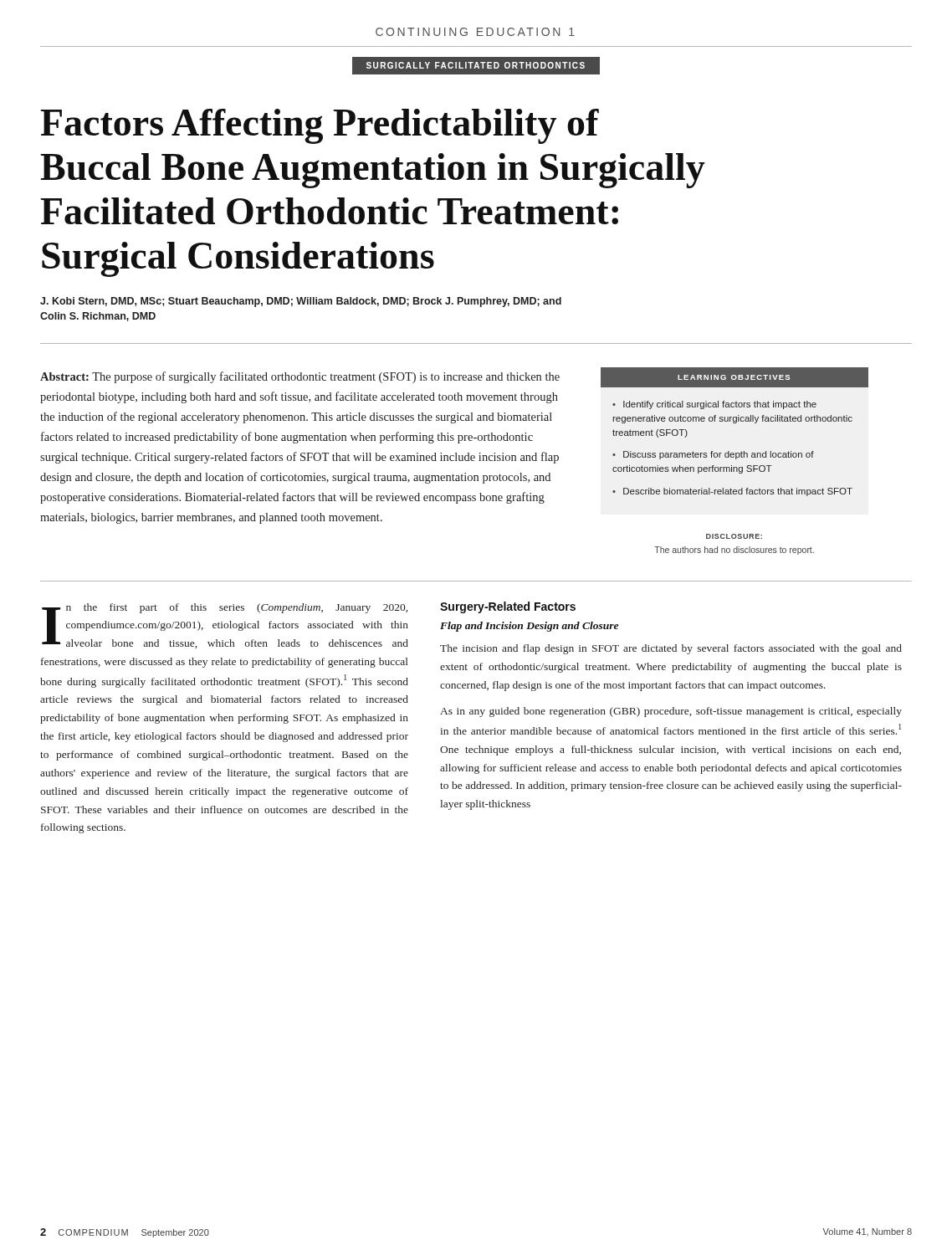Locate the text block that reads "The incision and flap"
Viewport: 952px width, 1255px height.
(x=671, y=726)
